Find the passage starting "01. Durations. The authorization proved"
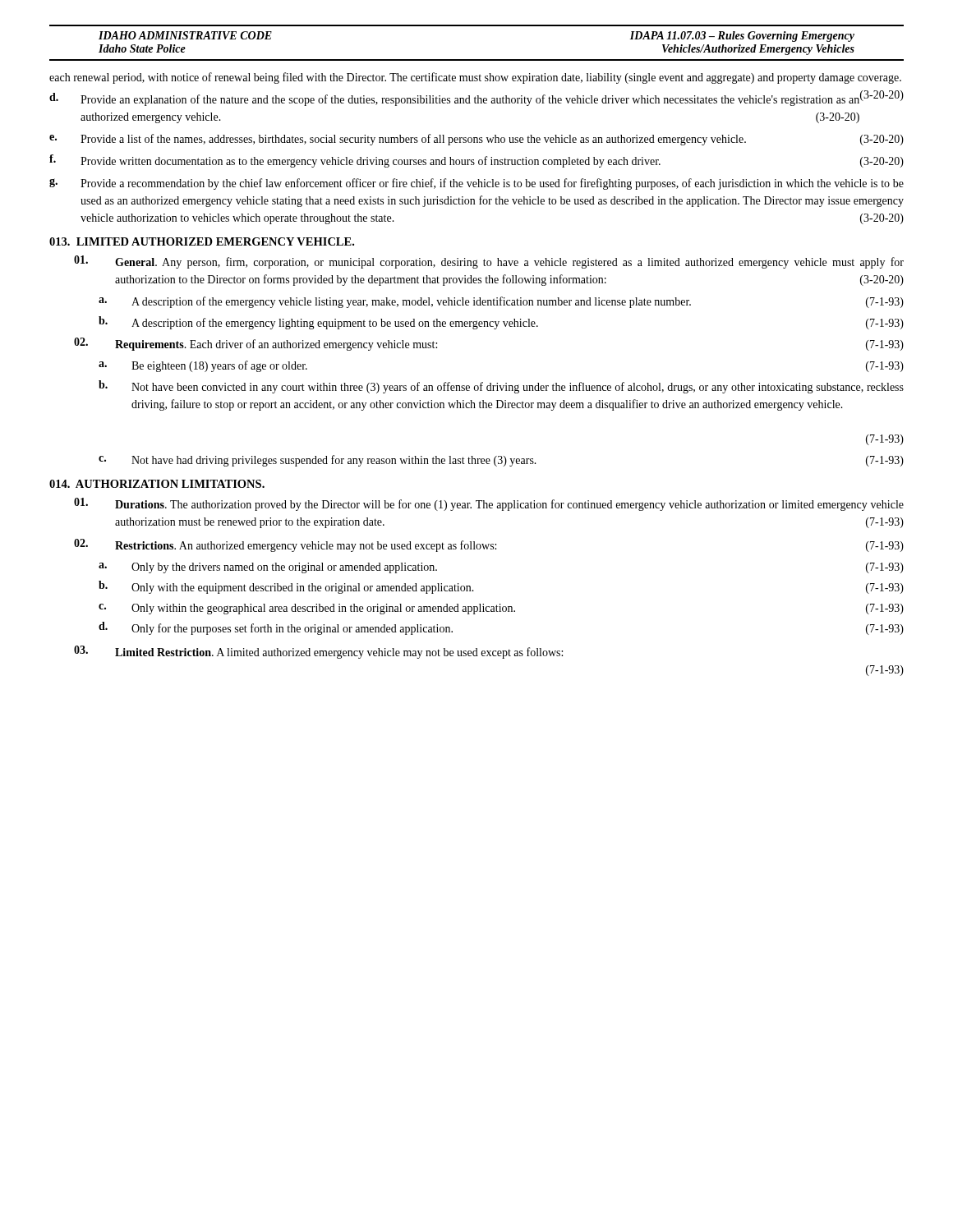 (x=489, y=513)
